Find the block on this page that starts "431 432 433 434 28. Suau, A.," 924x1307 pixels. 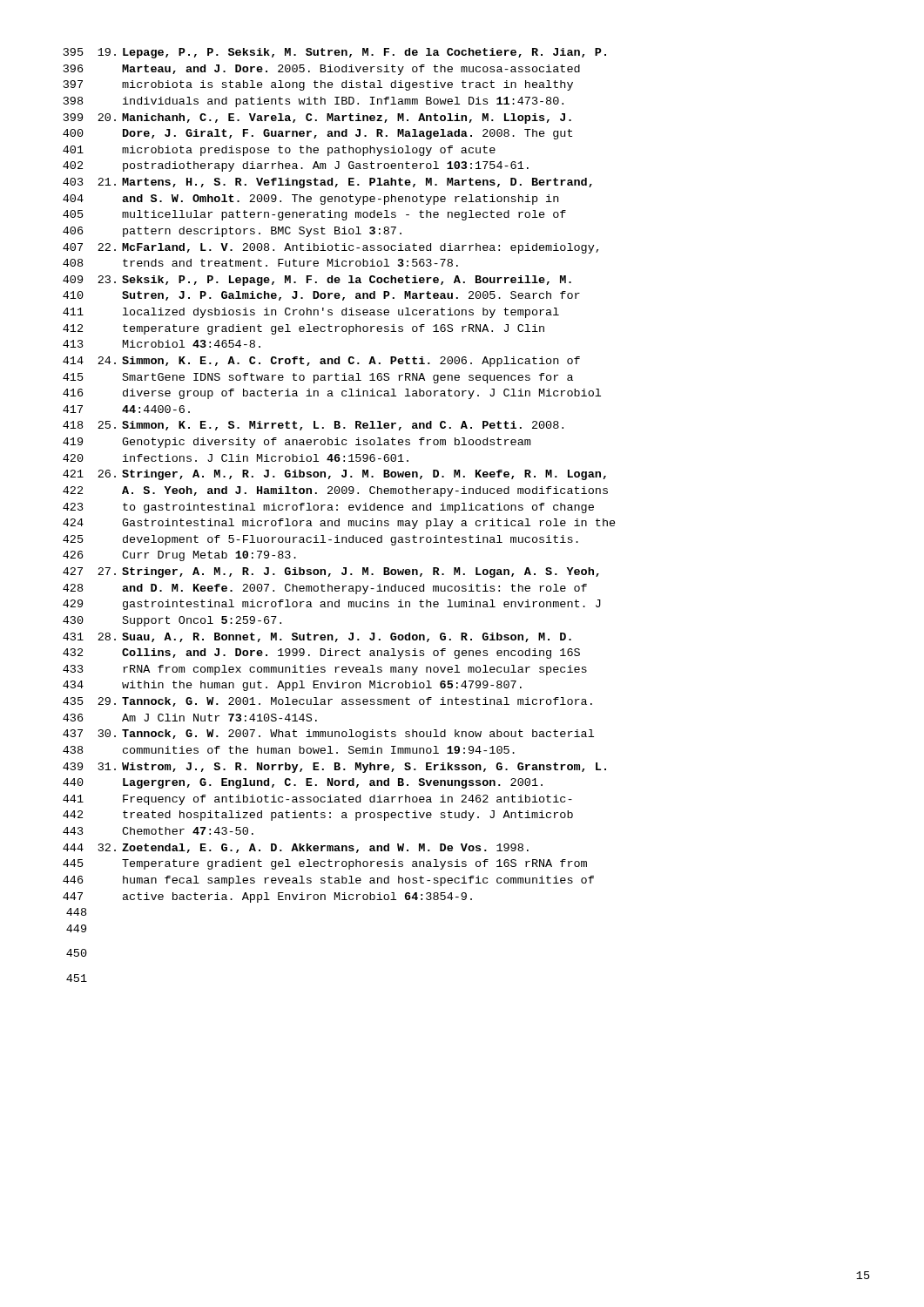(462, 662)
